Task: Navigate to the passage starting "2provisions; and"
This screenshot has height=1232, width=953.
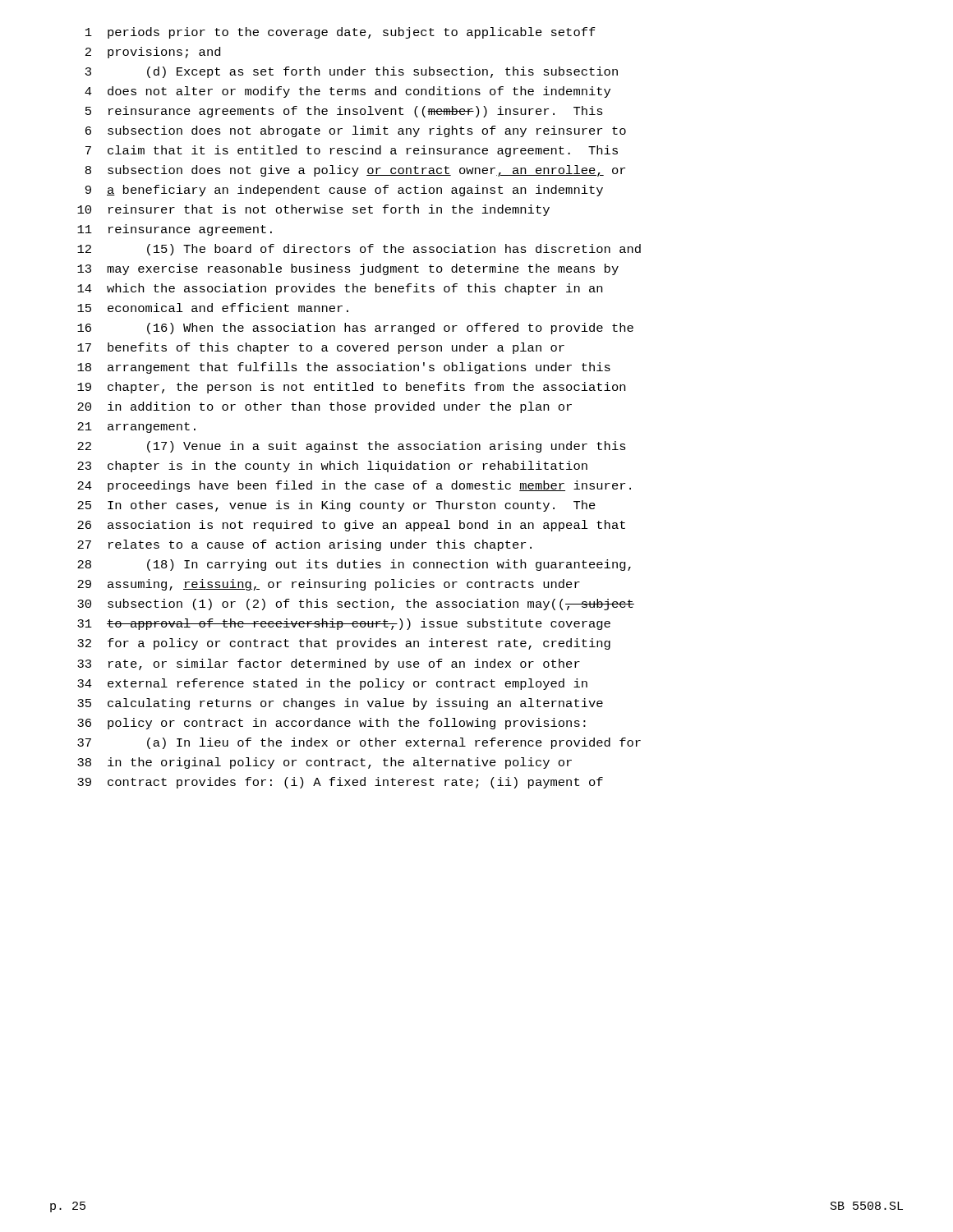Action: pyautogui.click(x=135, y=53)
